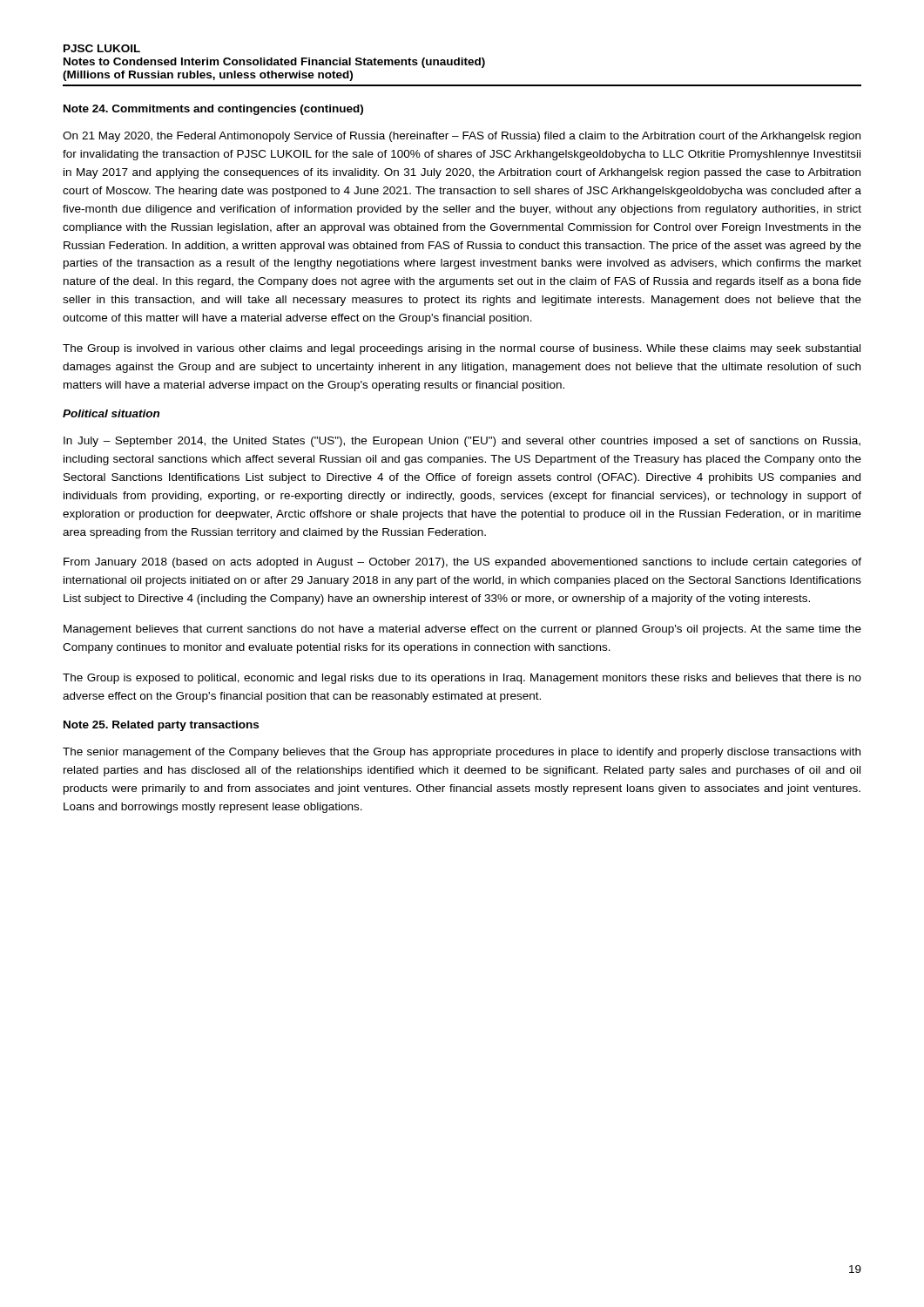This screenshot has width=924, height=1307.
Task: Navigate to the text block starting "The Group is involved"
Action: pos(462,366)
